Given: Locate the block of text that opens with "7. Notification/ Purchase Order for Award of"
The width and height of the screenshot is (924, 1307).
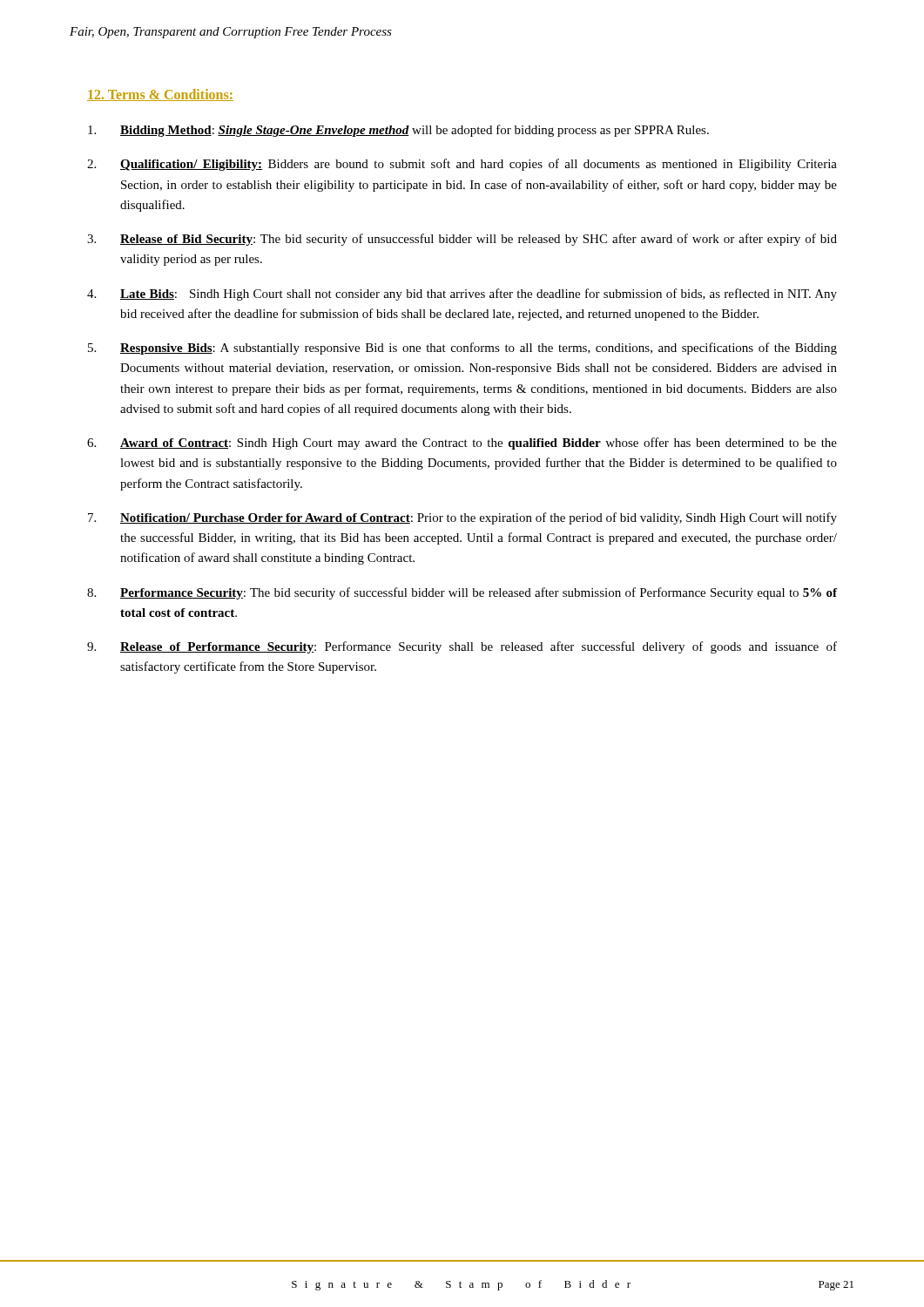Looking at the screenshot, I should point(462,538).
